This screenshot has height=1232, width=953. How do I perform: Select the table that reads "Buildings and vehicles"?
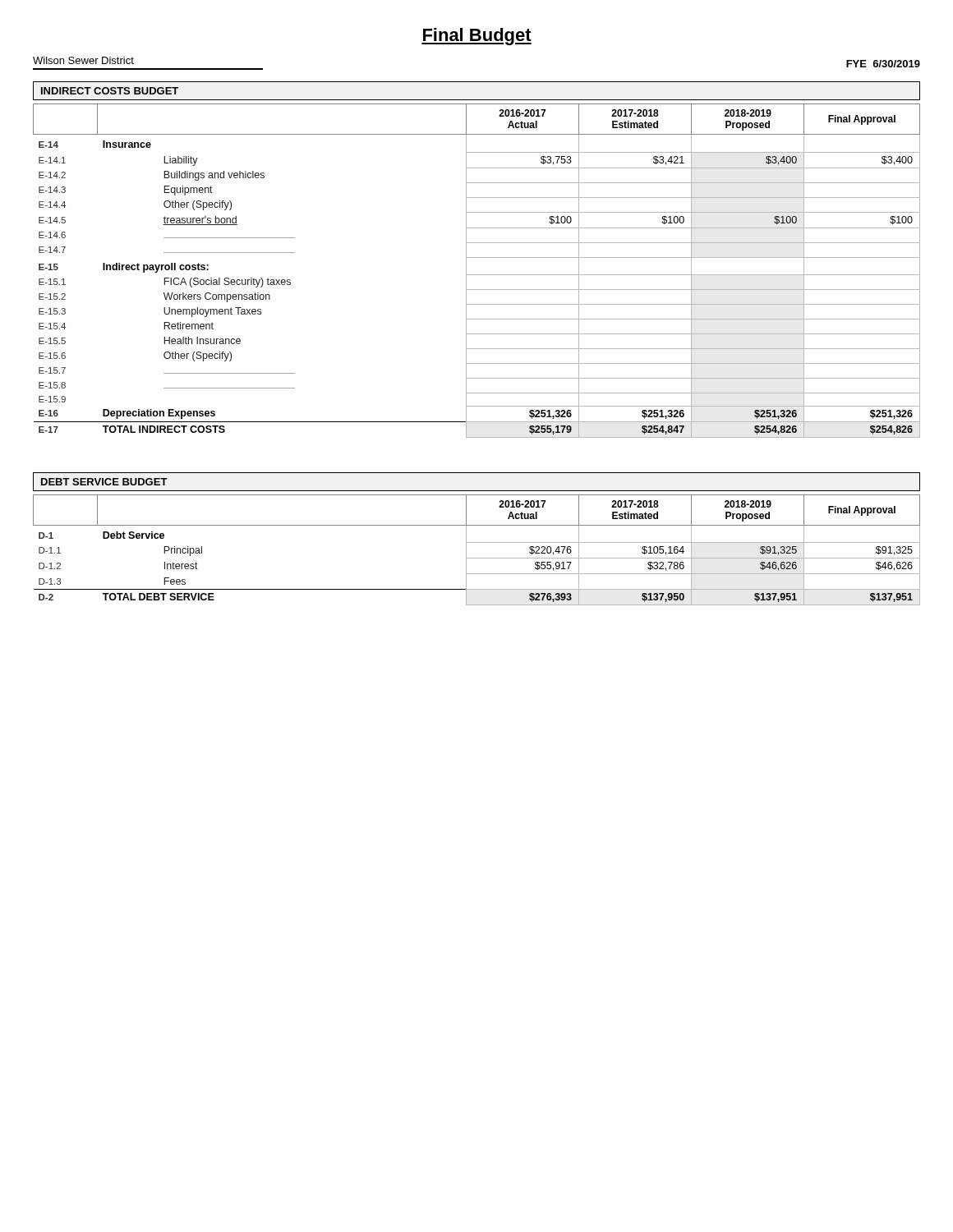point(476,270)
